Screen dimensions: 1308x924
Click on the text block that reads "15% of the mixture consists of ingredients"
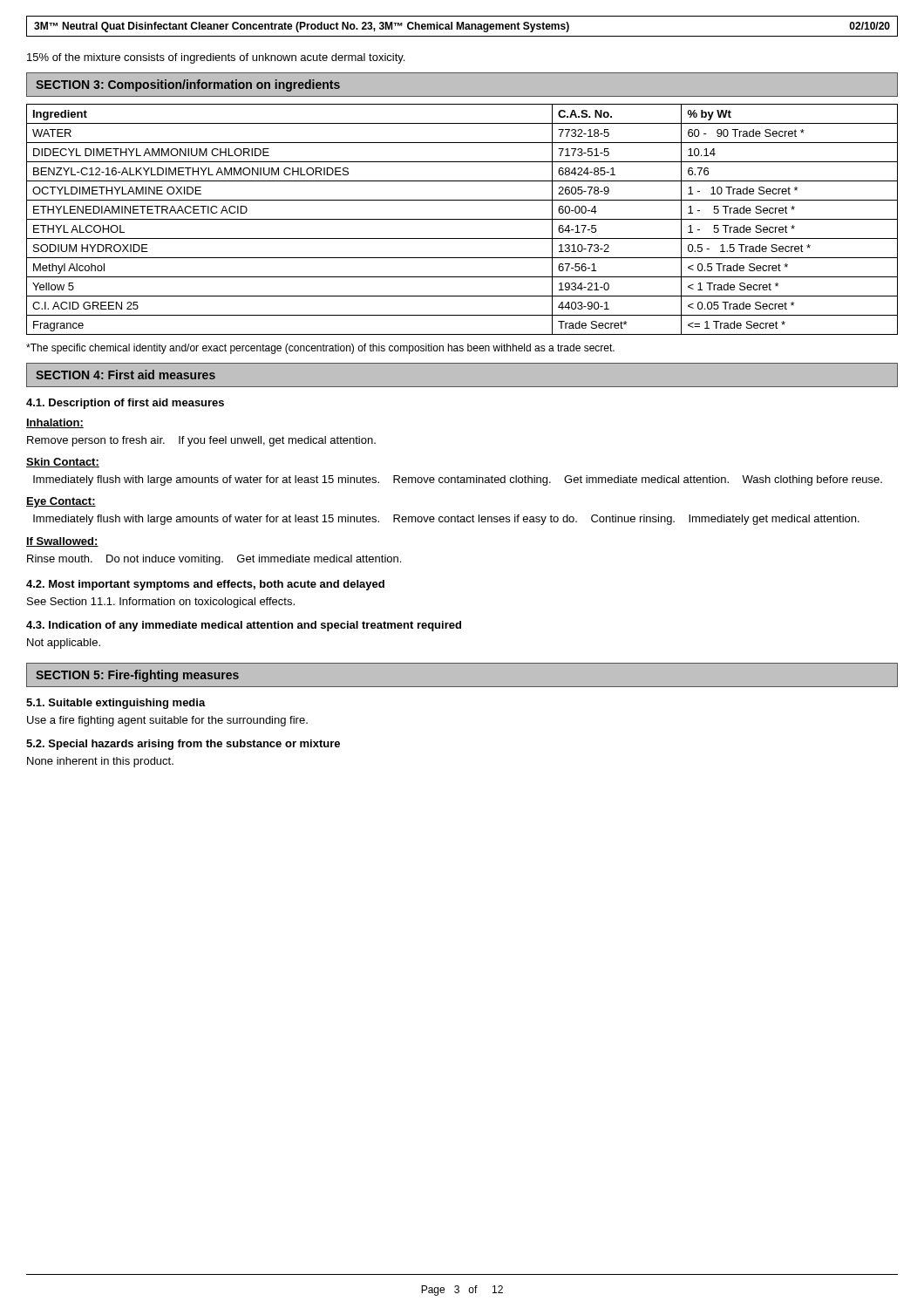(216, 57)
